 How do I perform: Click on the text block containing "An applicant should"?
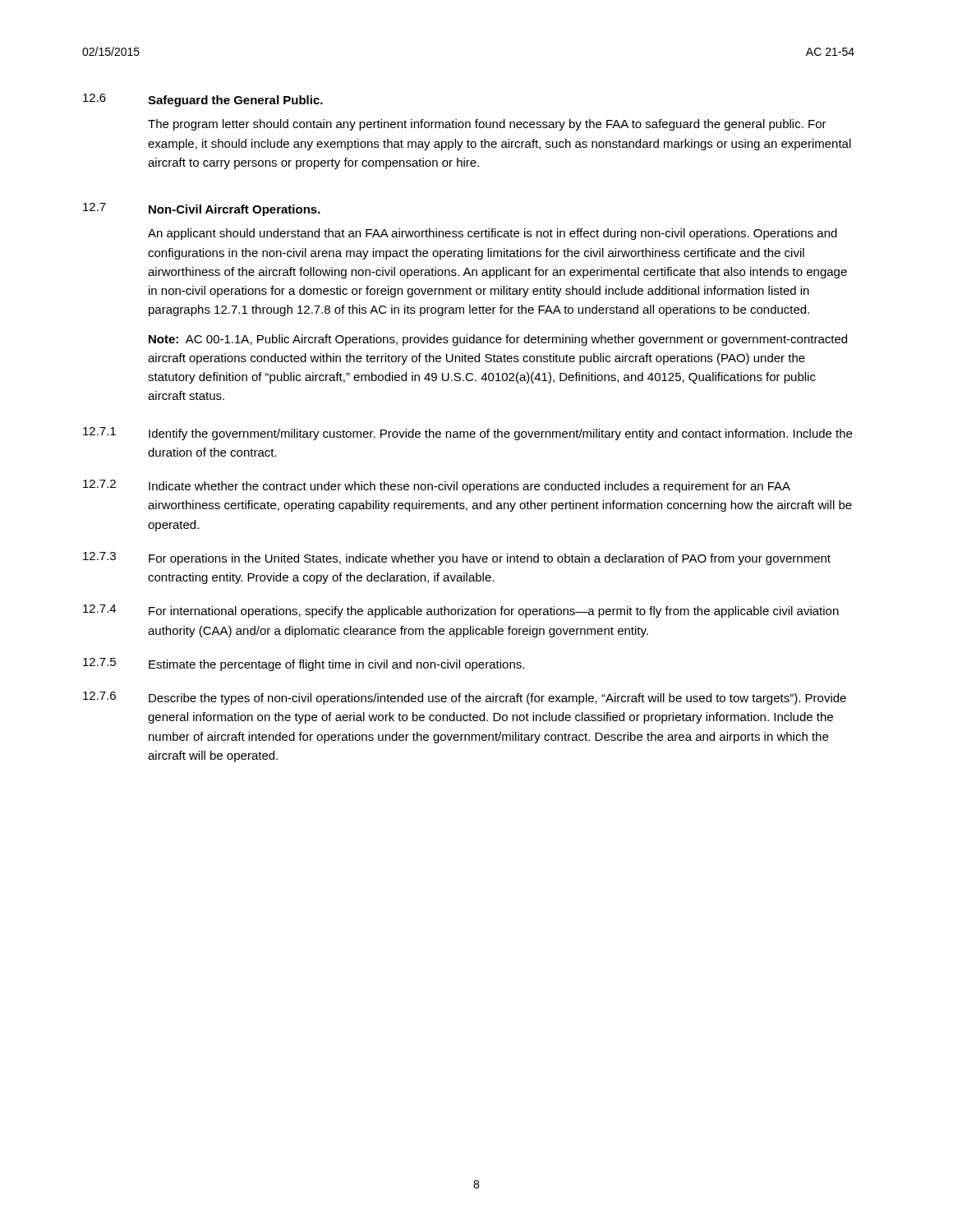[498, 271]
